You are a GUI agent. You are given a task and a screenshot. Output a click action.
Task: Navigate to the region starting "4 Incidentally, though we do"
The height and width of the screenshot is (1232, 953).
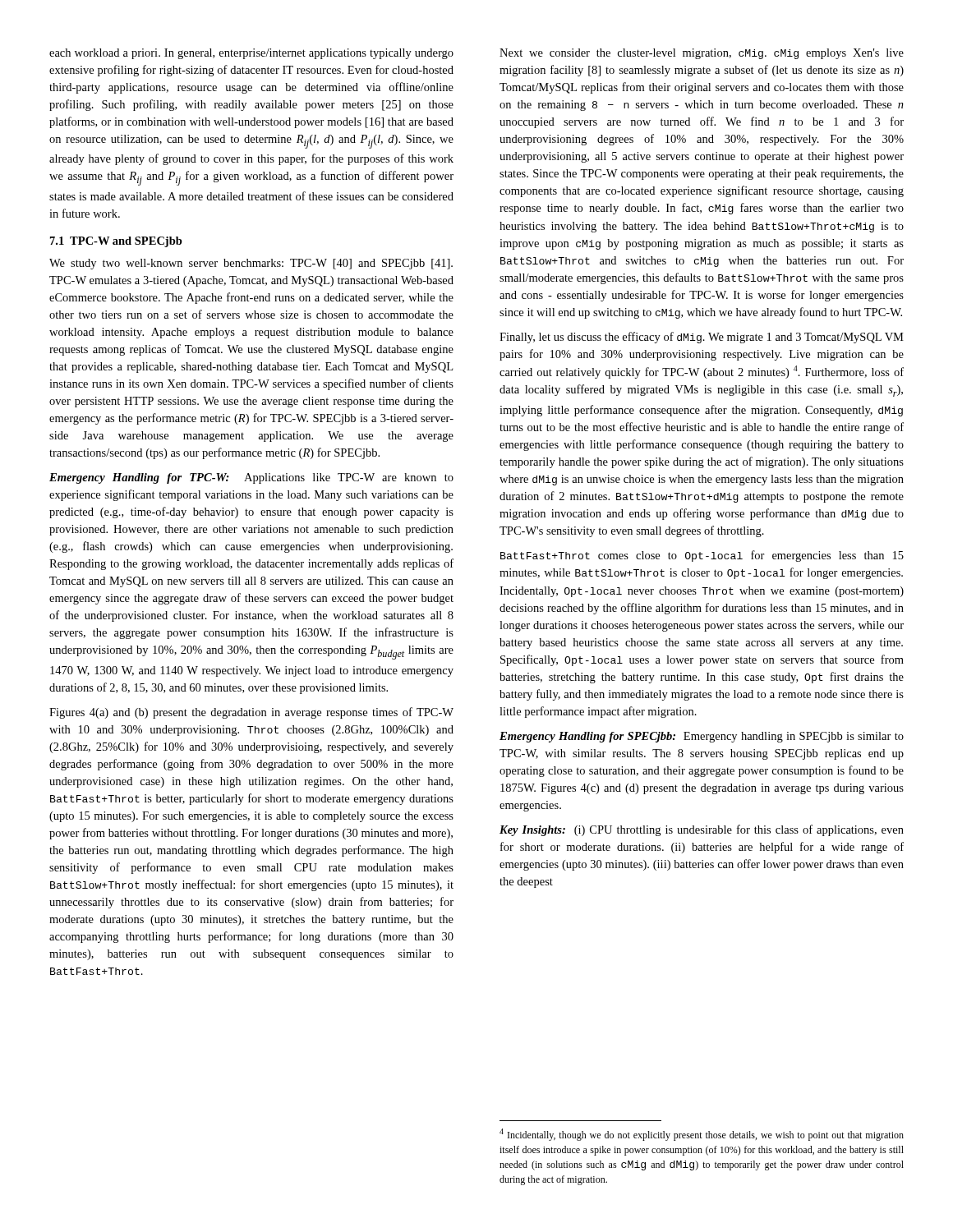click(x=702, y=1154)
